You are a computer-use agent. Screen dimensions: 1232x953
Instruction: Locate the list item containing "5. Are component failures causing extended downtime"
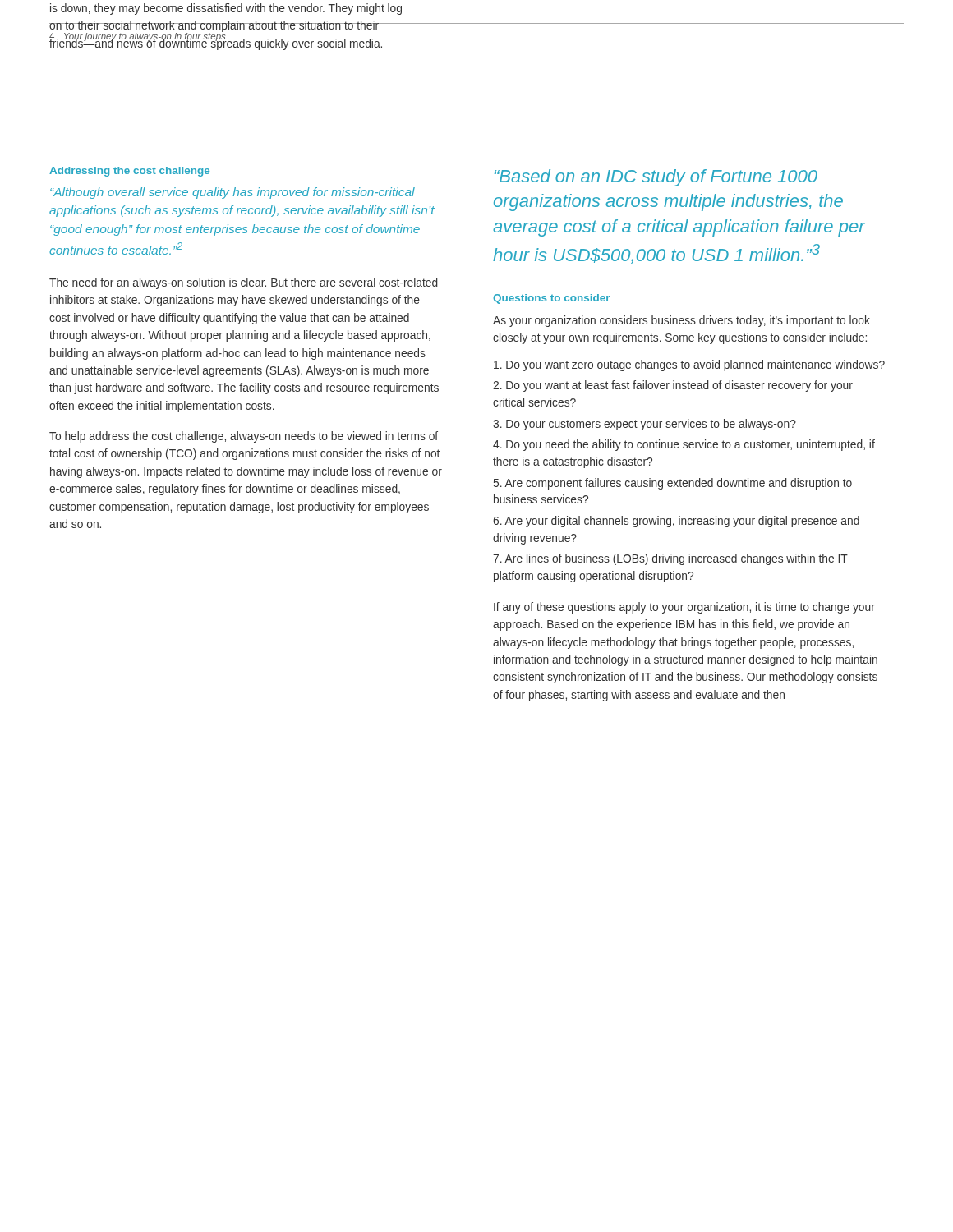[672, 492]
